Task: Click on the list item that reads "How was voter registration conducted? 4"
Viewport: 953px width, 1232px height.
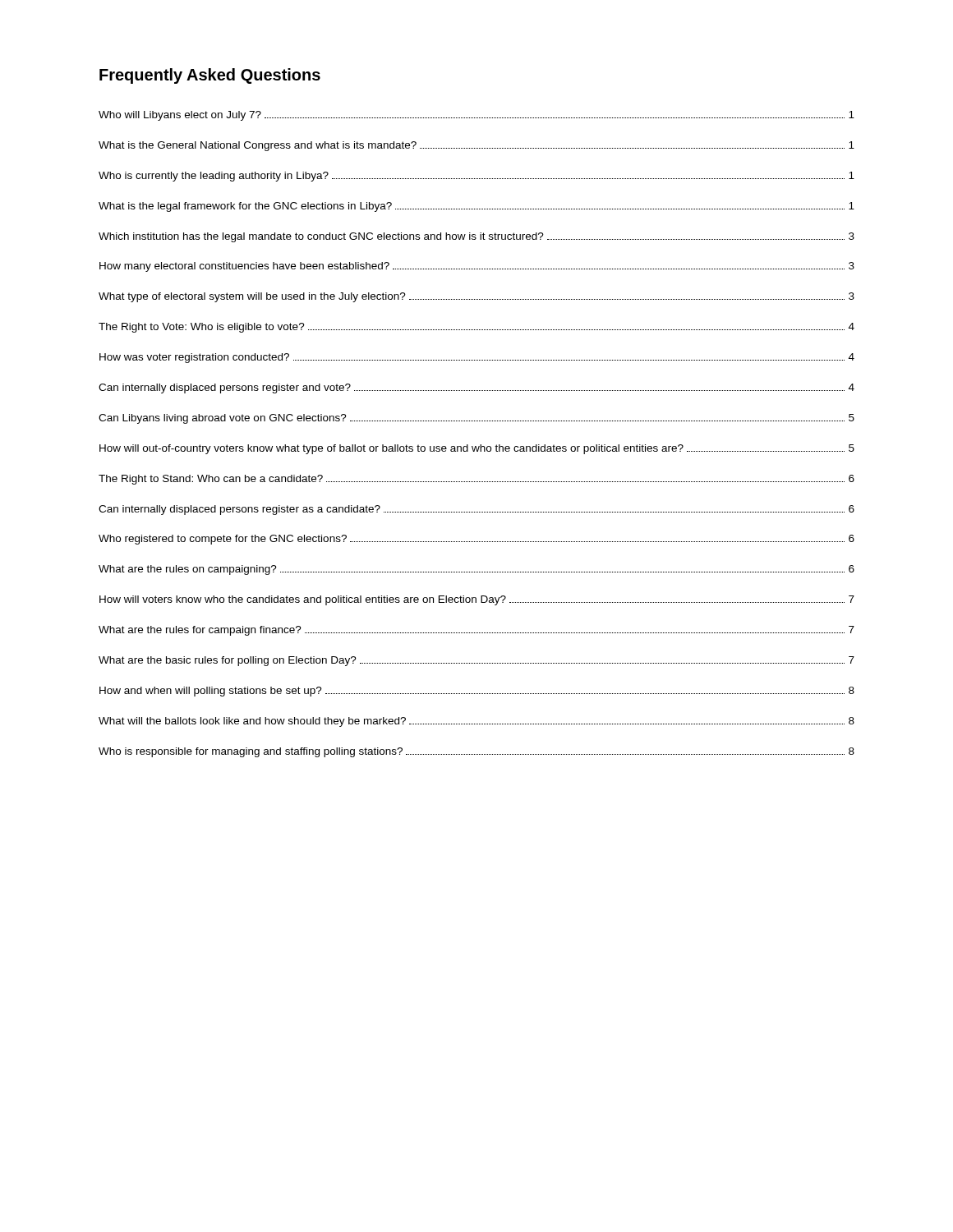Action: click(x=476, y=358)
